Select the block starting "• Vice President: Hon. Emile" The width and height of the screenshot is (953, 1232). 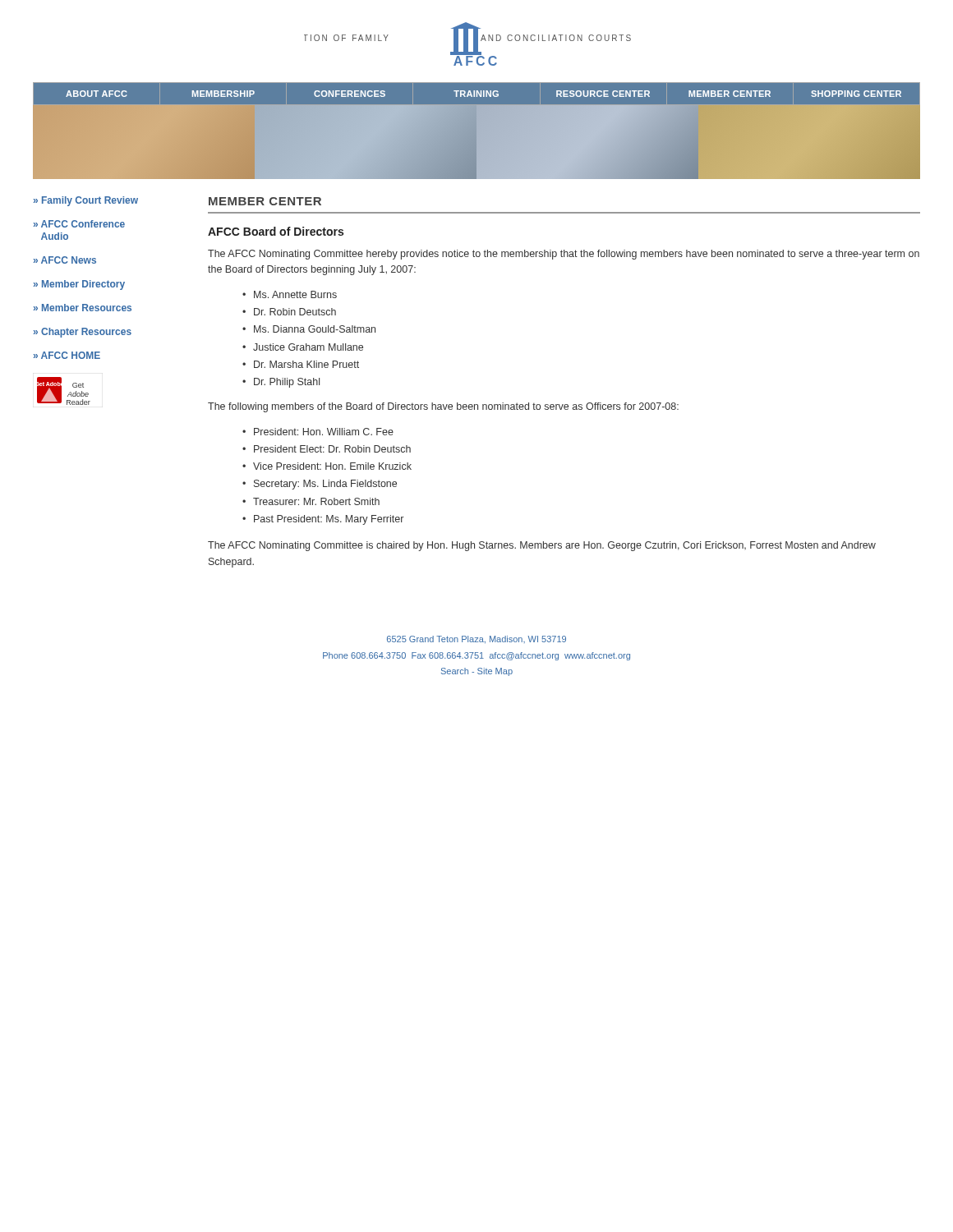pyautogui.click(x=327, y=467)
